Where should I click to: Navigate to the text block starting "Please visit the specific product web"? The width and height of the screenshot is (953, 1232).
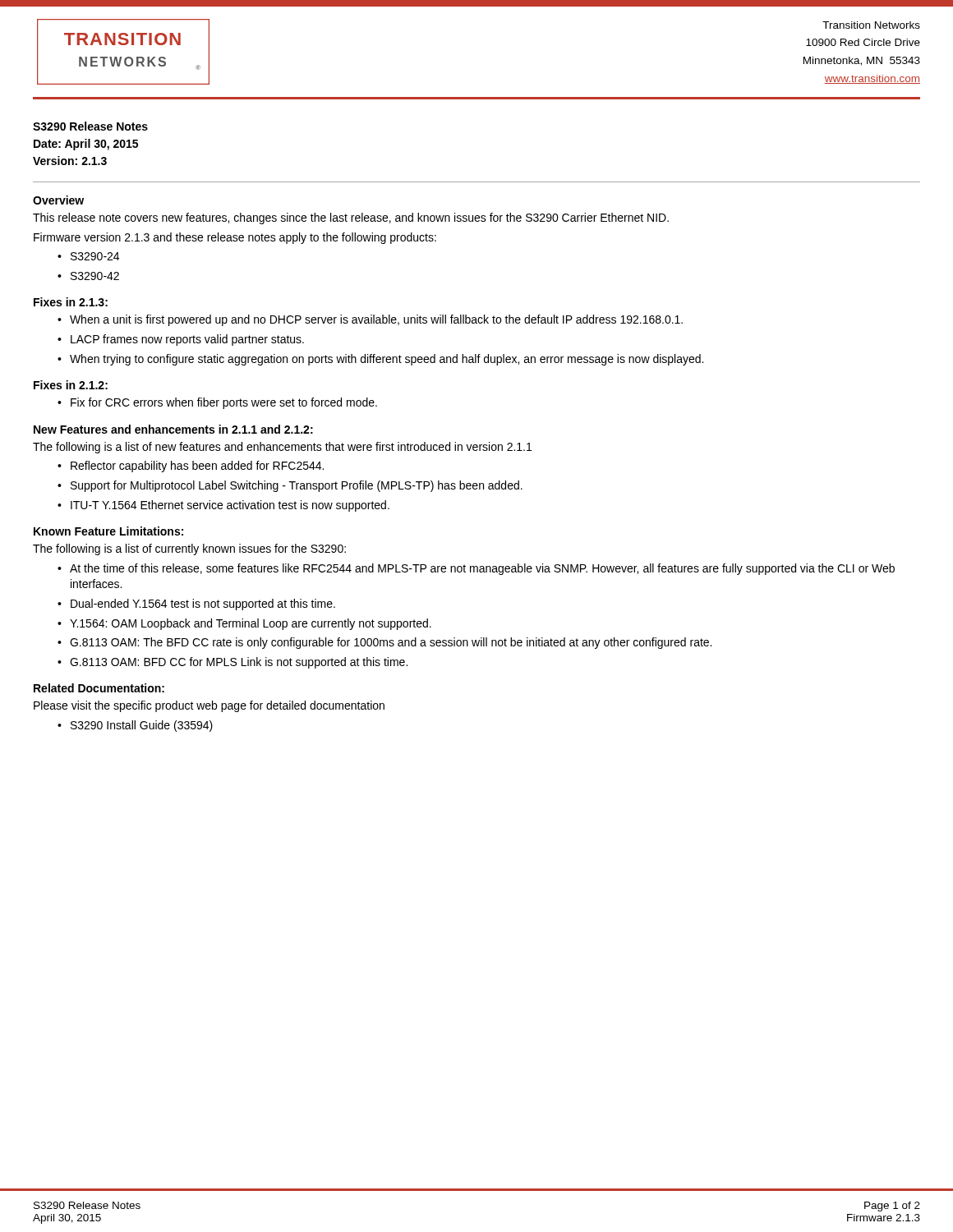click(x=209, y=706)
